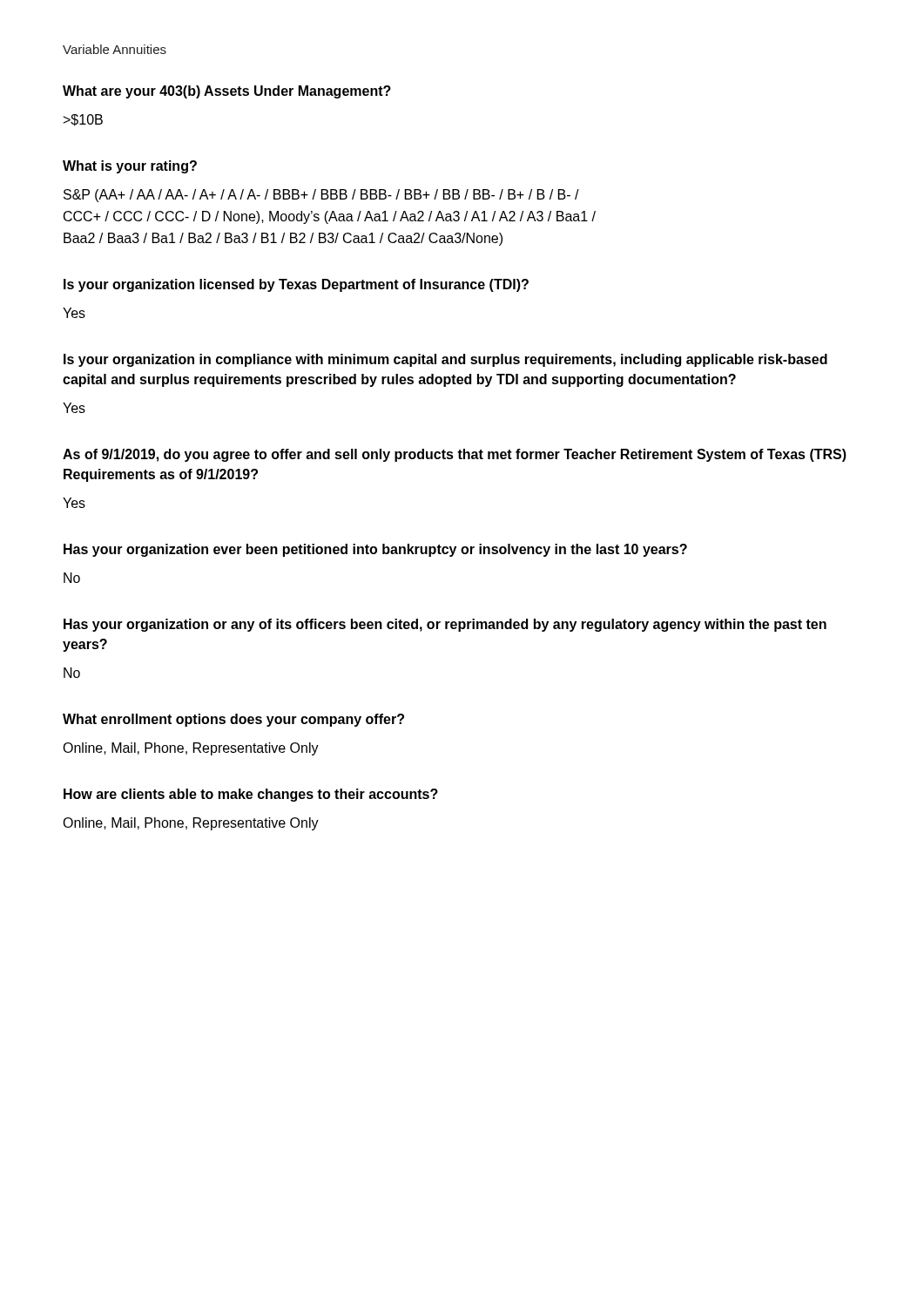The image size is (924, 1307).
Task: Navigate to the region starting "What enrollment options"
Action: point(234,719)
